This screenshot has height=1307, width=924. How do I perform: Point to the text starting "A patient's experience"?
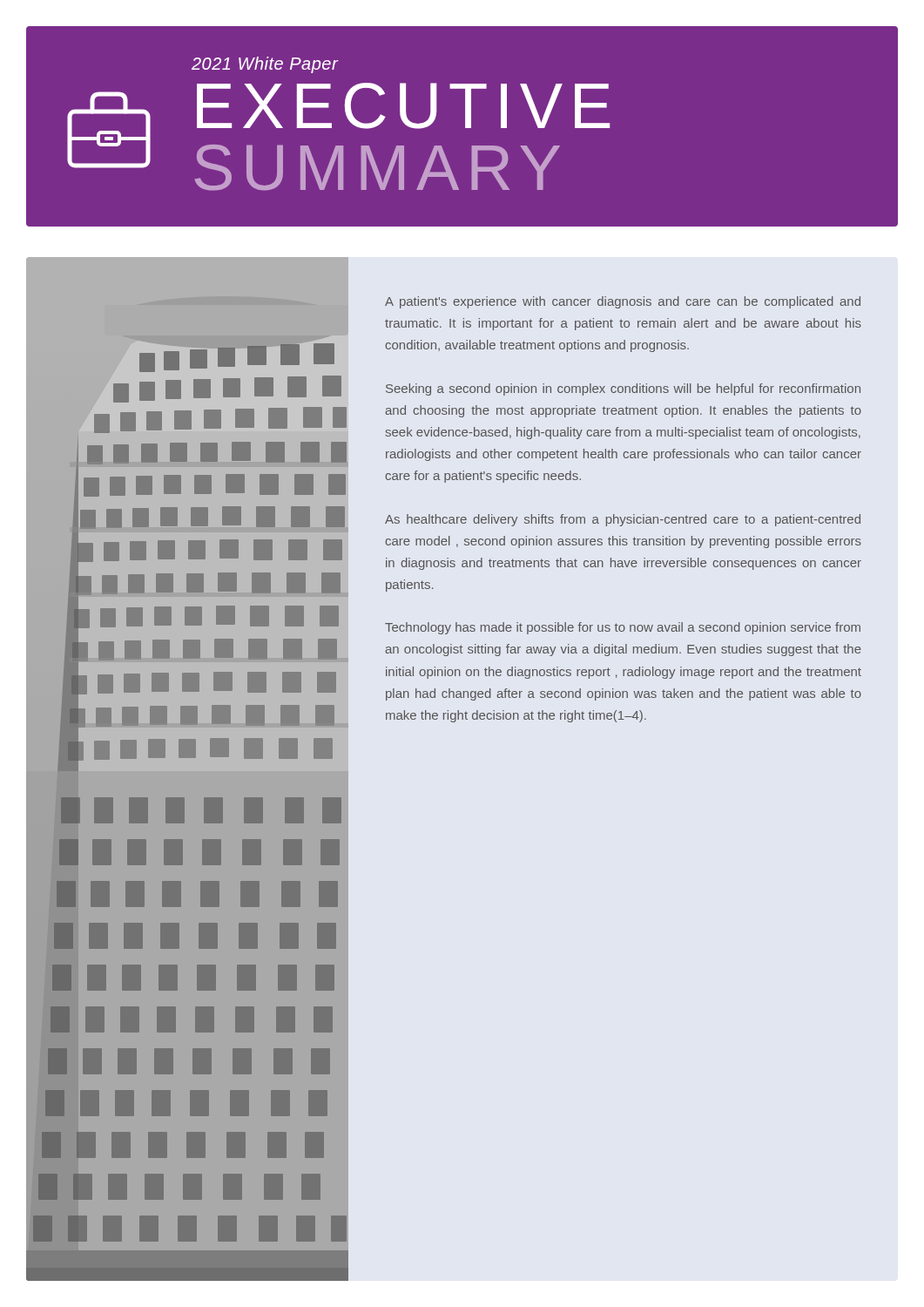tap(623, 323)
